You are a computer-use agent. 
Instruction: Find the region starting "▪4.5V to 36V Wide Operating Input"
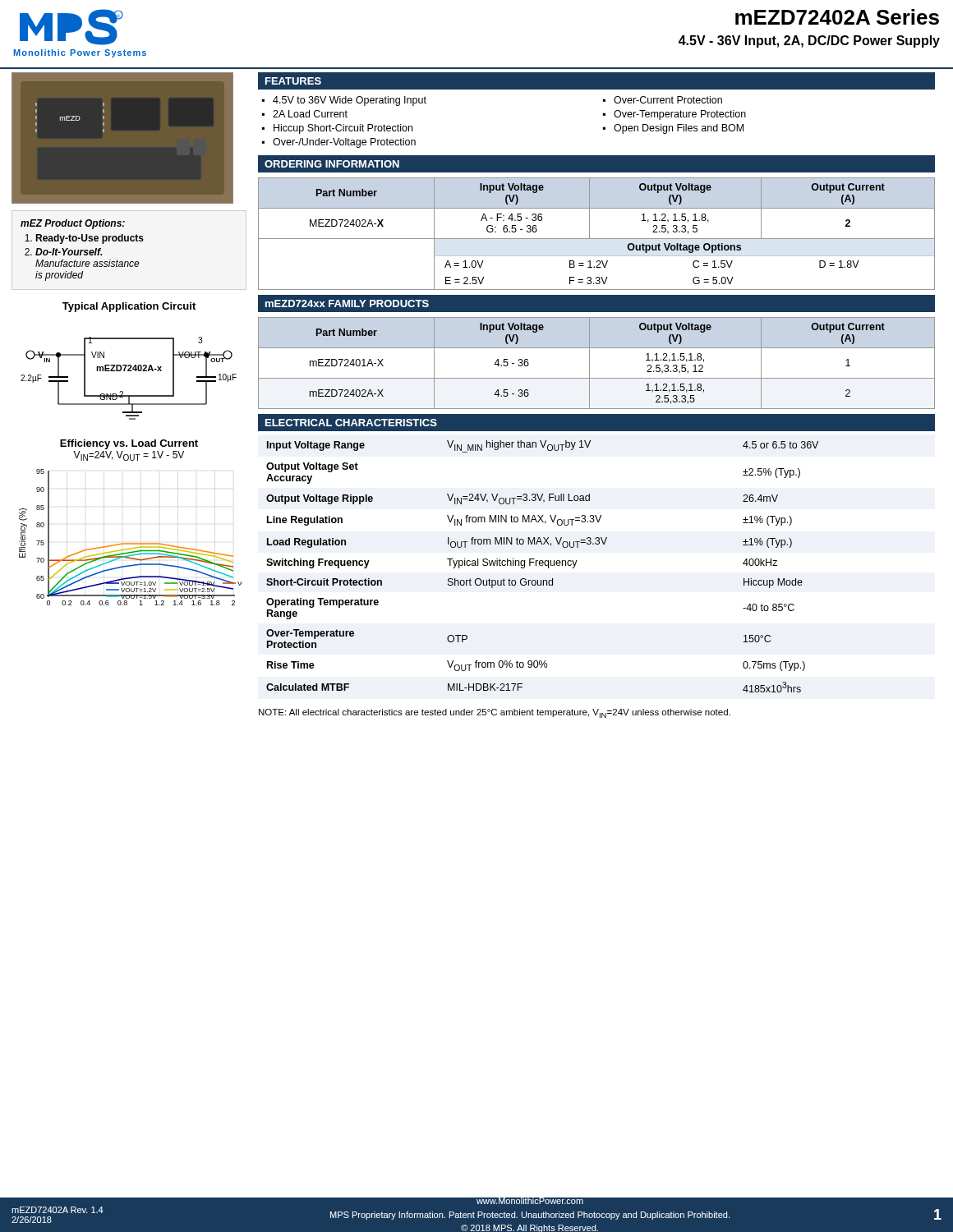(344, 100)
